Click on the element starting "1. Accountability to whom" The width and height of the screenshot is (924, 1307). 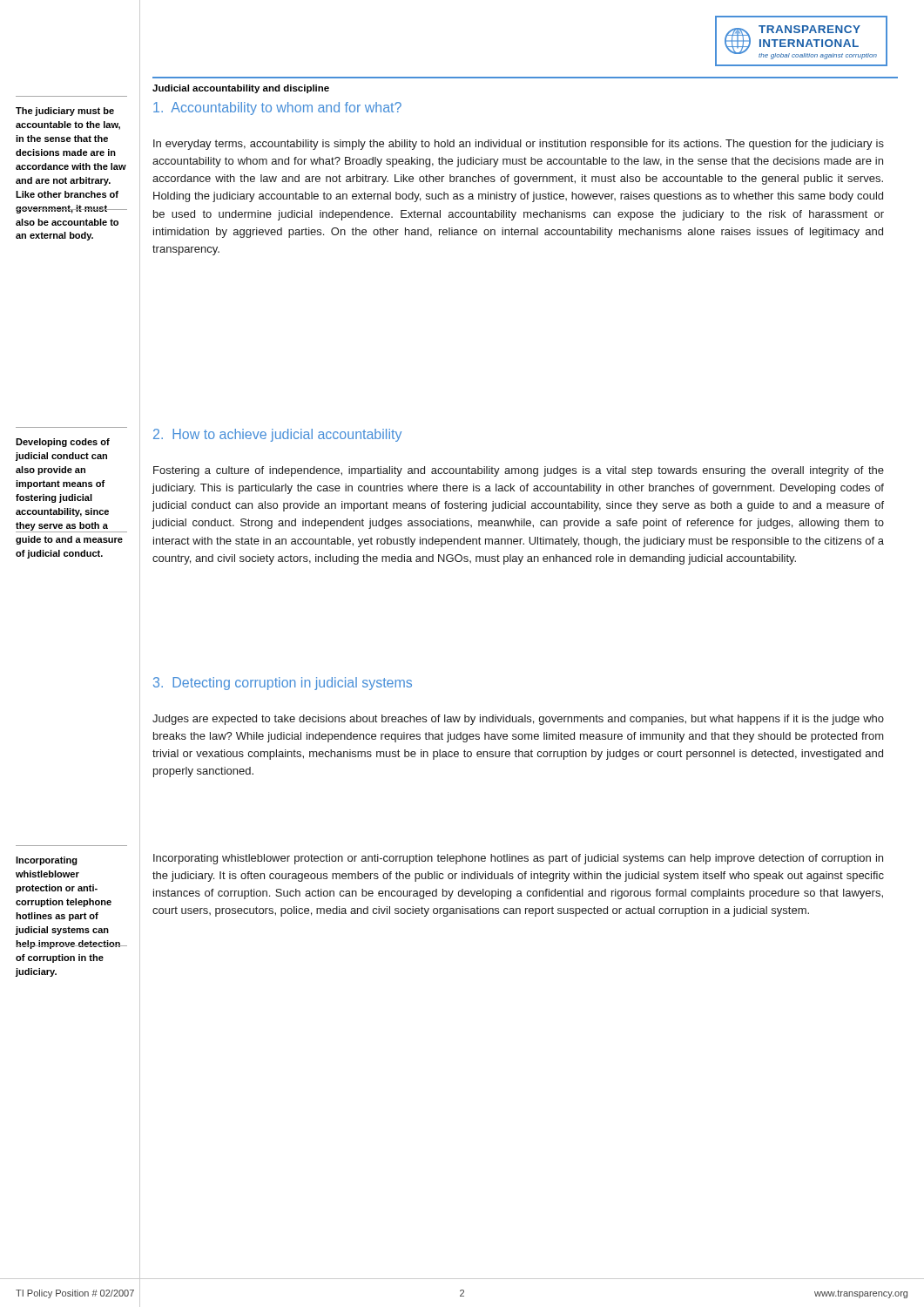tap(277, 108)
